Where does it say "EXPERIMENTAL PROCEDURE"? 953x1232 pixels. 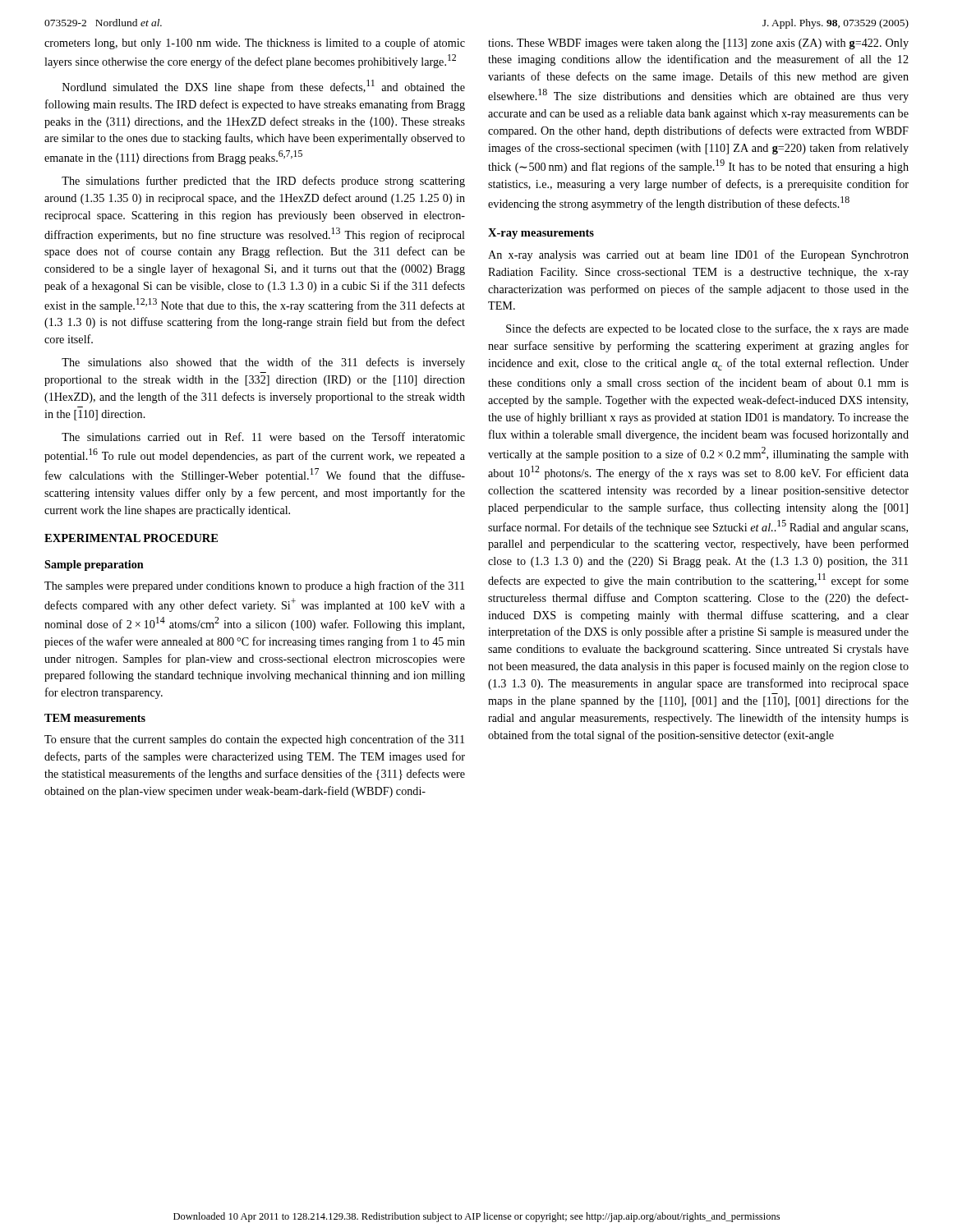click(x=131, y=538)
